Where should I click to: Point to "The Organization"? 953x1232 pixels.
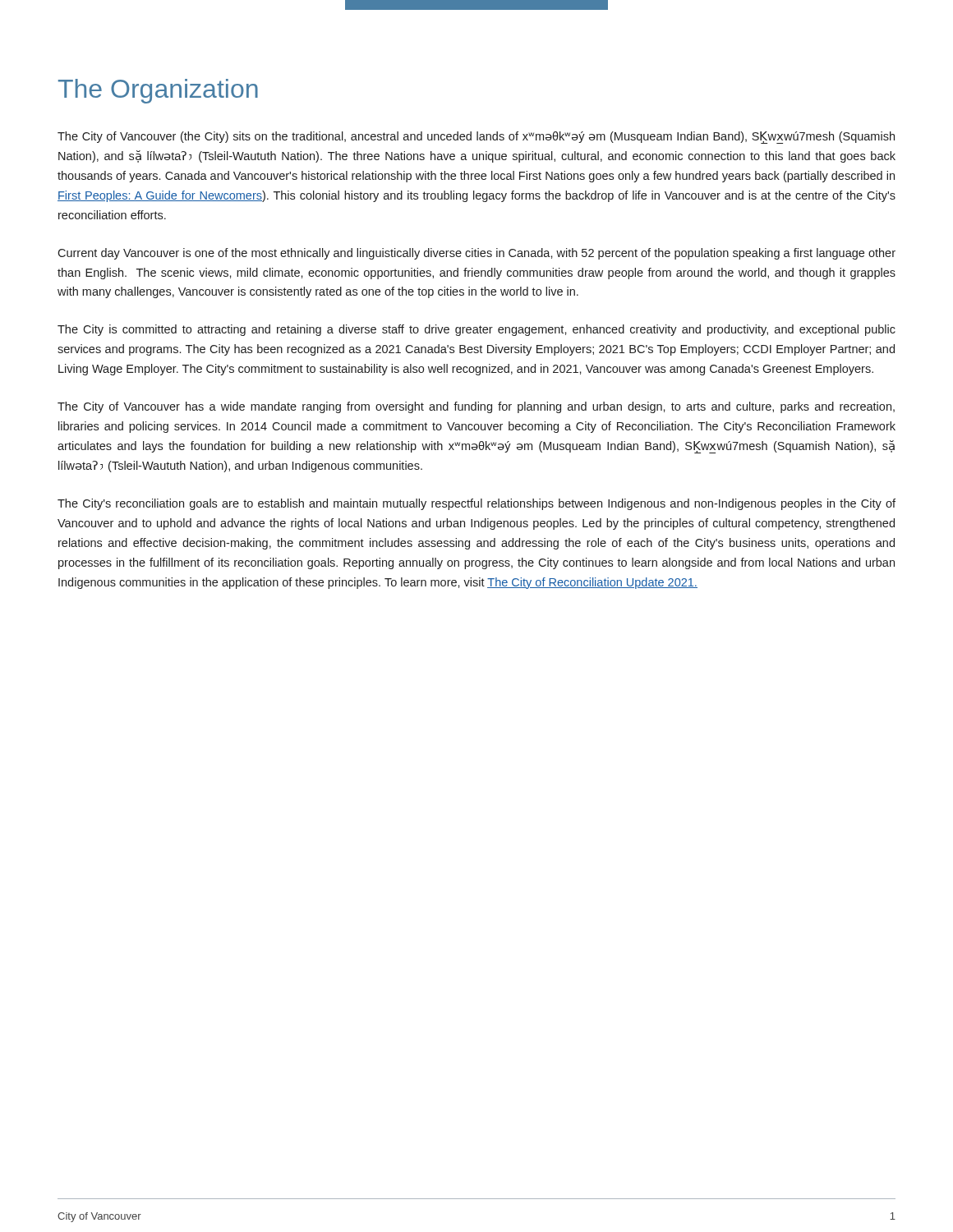[x=158, y=89]
